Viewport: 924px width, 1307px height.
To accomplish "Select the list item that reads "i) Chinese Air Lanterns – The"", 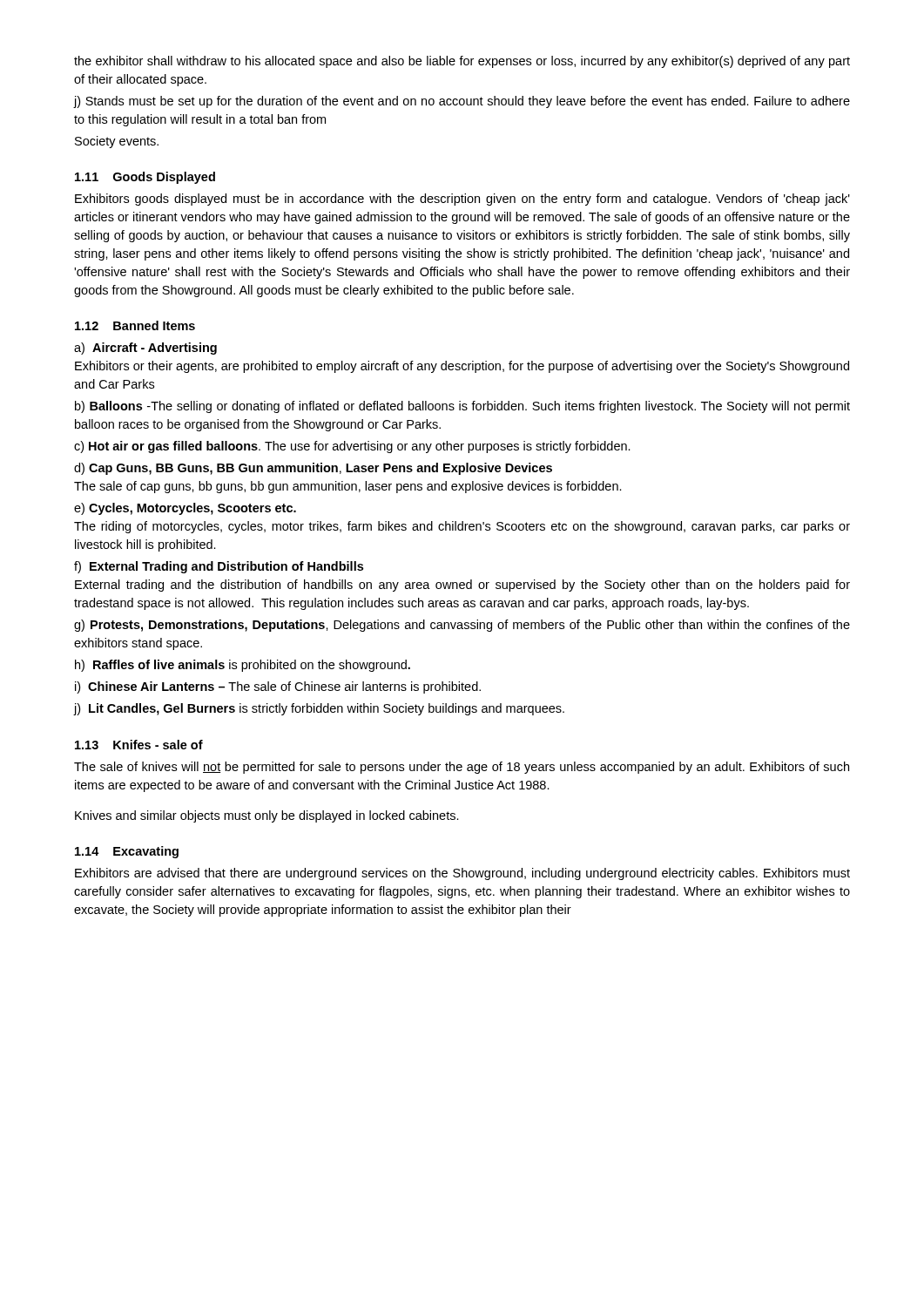I will point(278,687).
